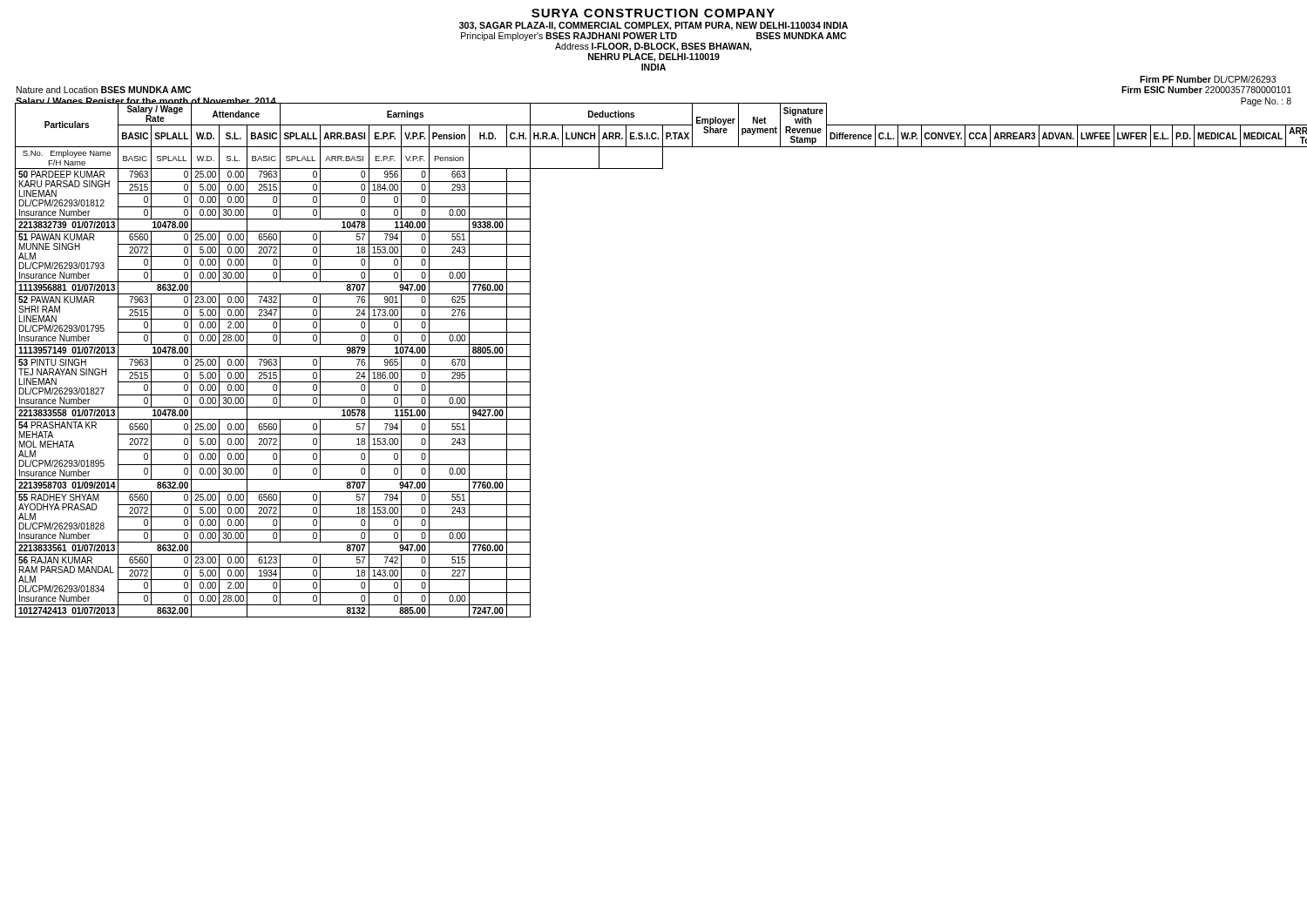Image resolution: width=1307 pixels, height=924 pixels.
Task: Locate the text containing "NEHRU PLACE, DELHI-110019"
Action: point(654,57)
